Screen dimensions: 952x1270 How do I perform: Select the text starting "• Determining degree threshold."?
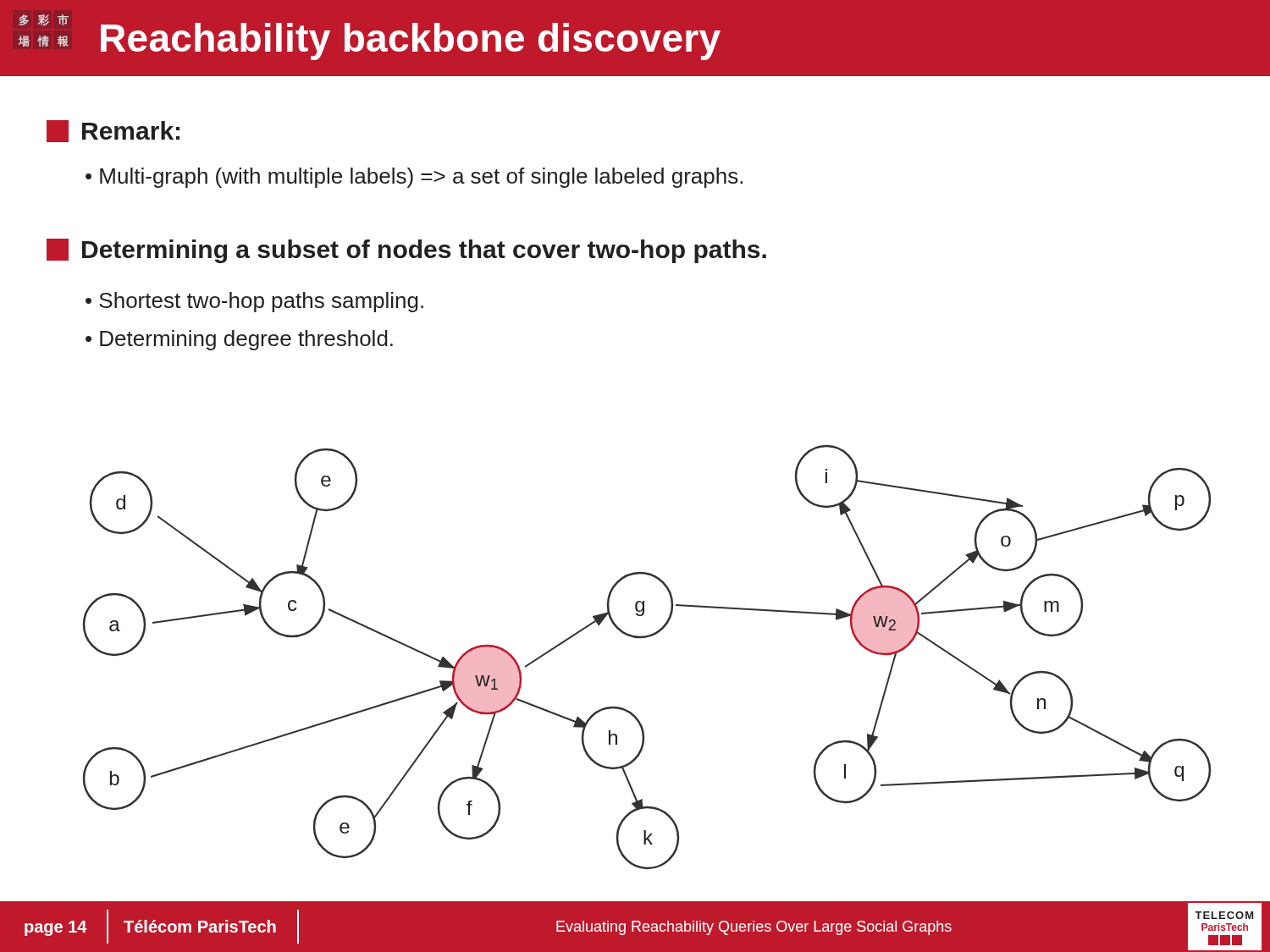click(x=240, y=338)
